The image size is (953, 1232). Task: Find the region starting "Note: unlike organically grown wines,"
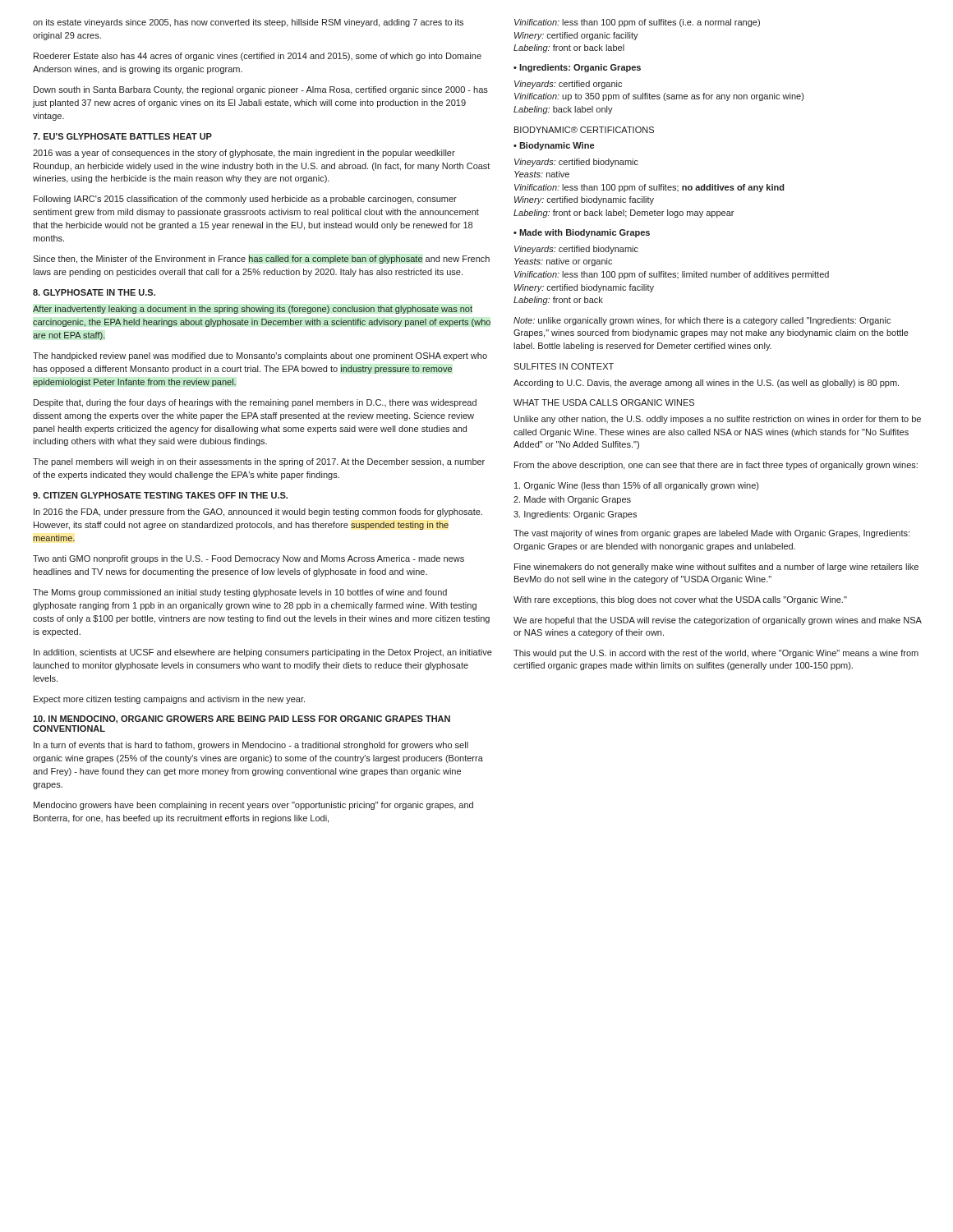(711, 333)
